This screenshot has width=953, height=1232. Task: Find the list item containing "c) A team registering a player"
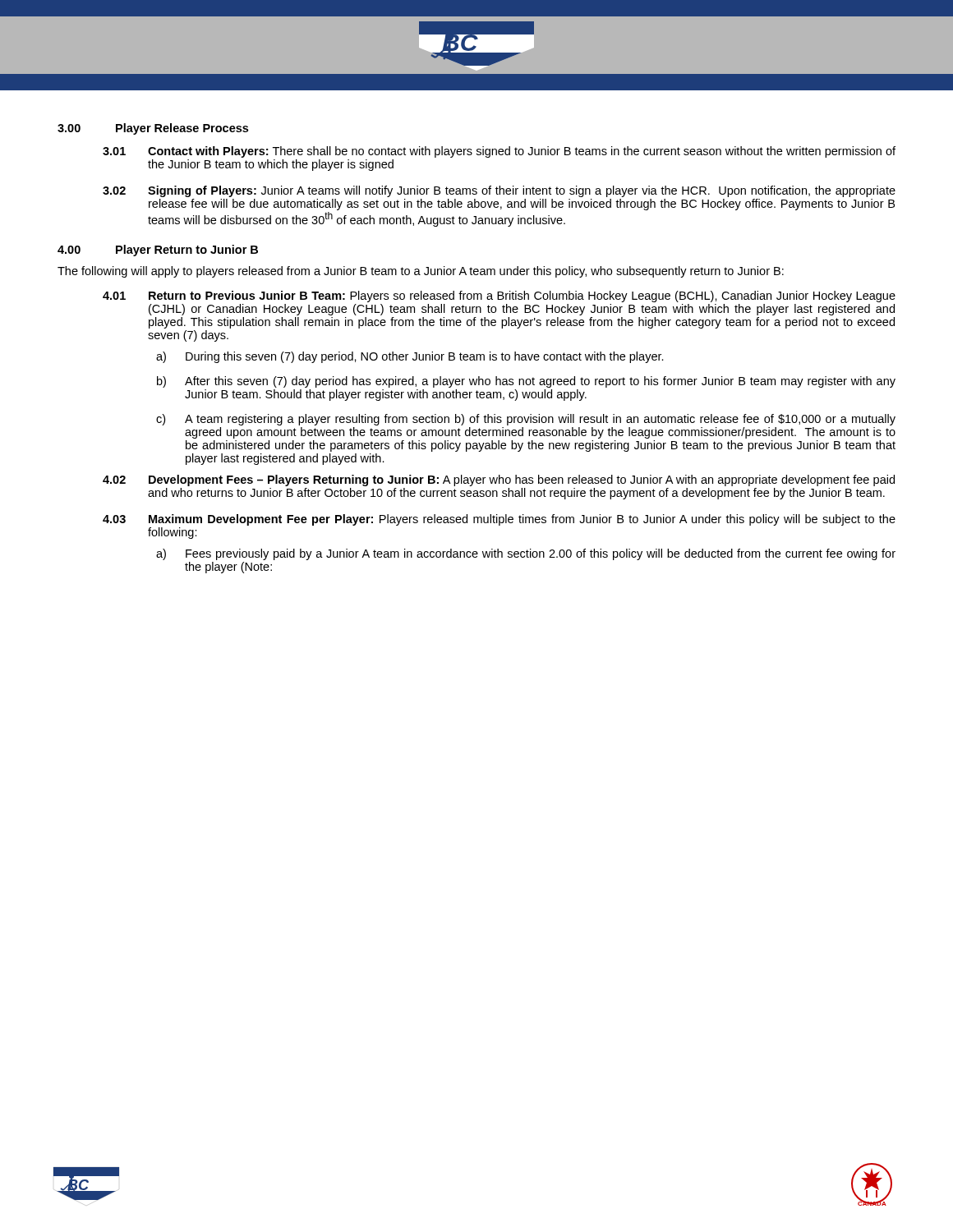point(526,438)
